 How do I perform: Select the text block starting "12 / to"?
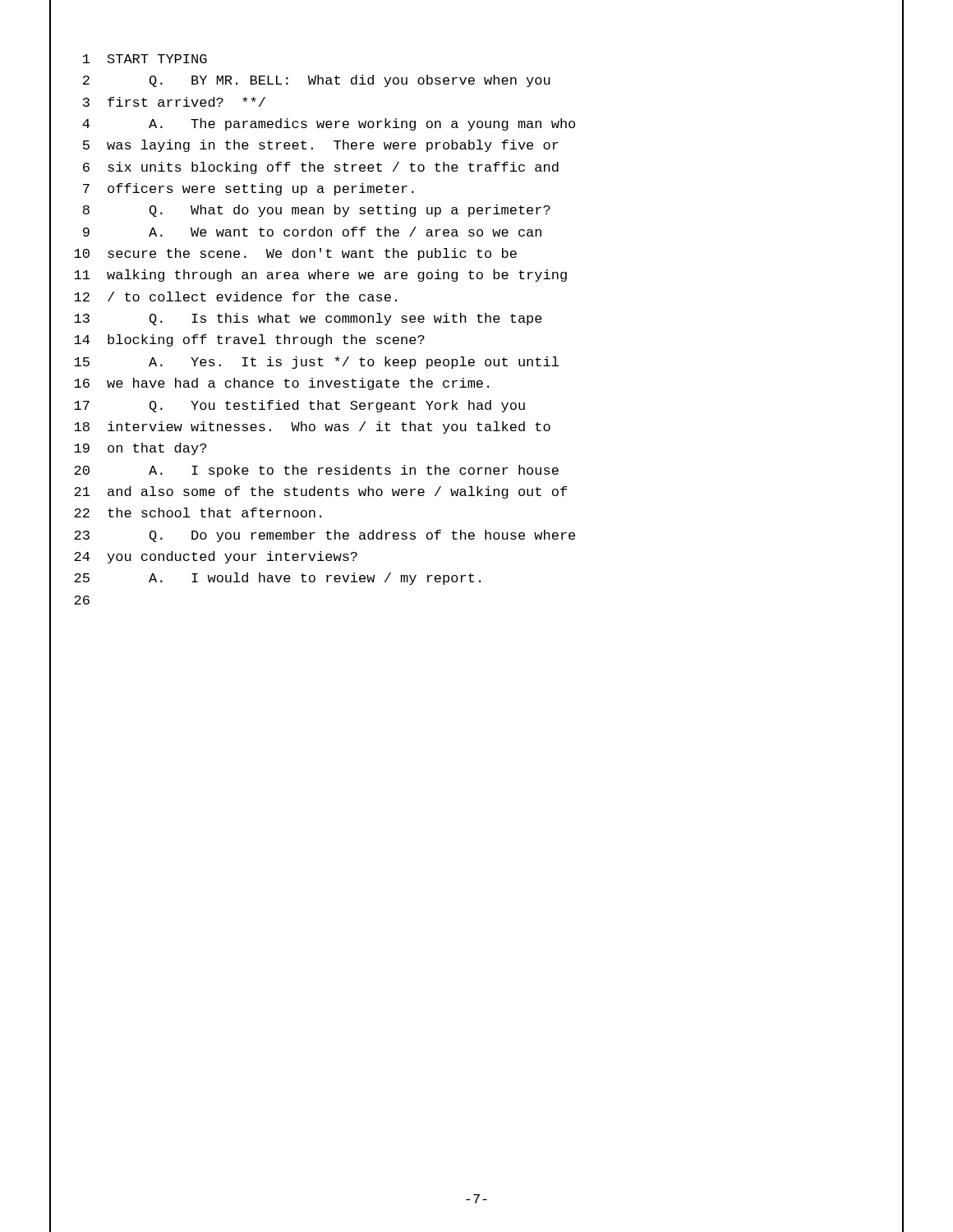(x=237, y=298)
